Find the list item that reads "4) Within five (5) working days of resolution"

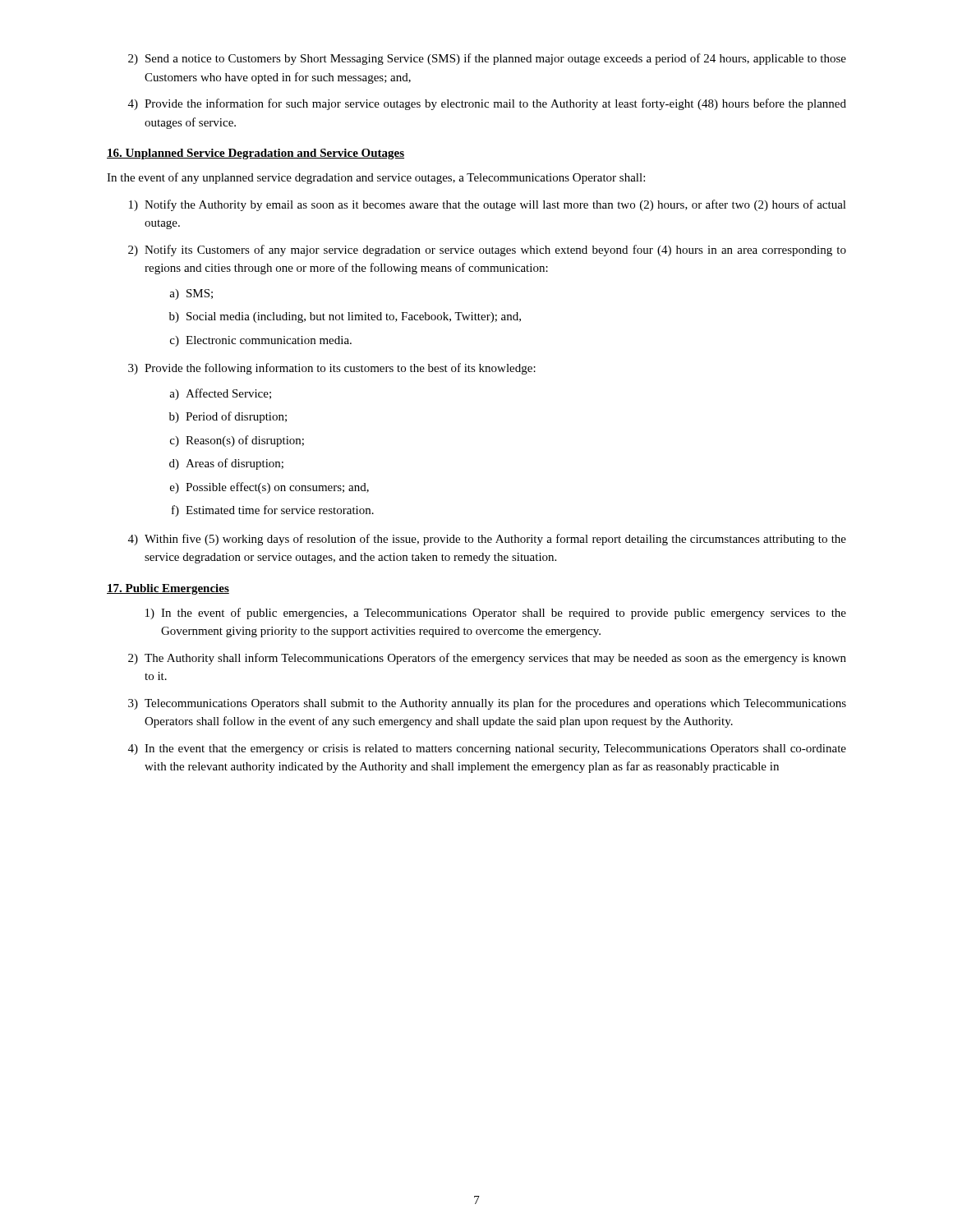(476, 548)
